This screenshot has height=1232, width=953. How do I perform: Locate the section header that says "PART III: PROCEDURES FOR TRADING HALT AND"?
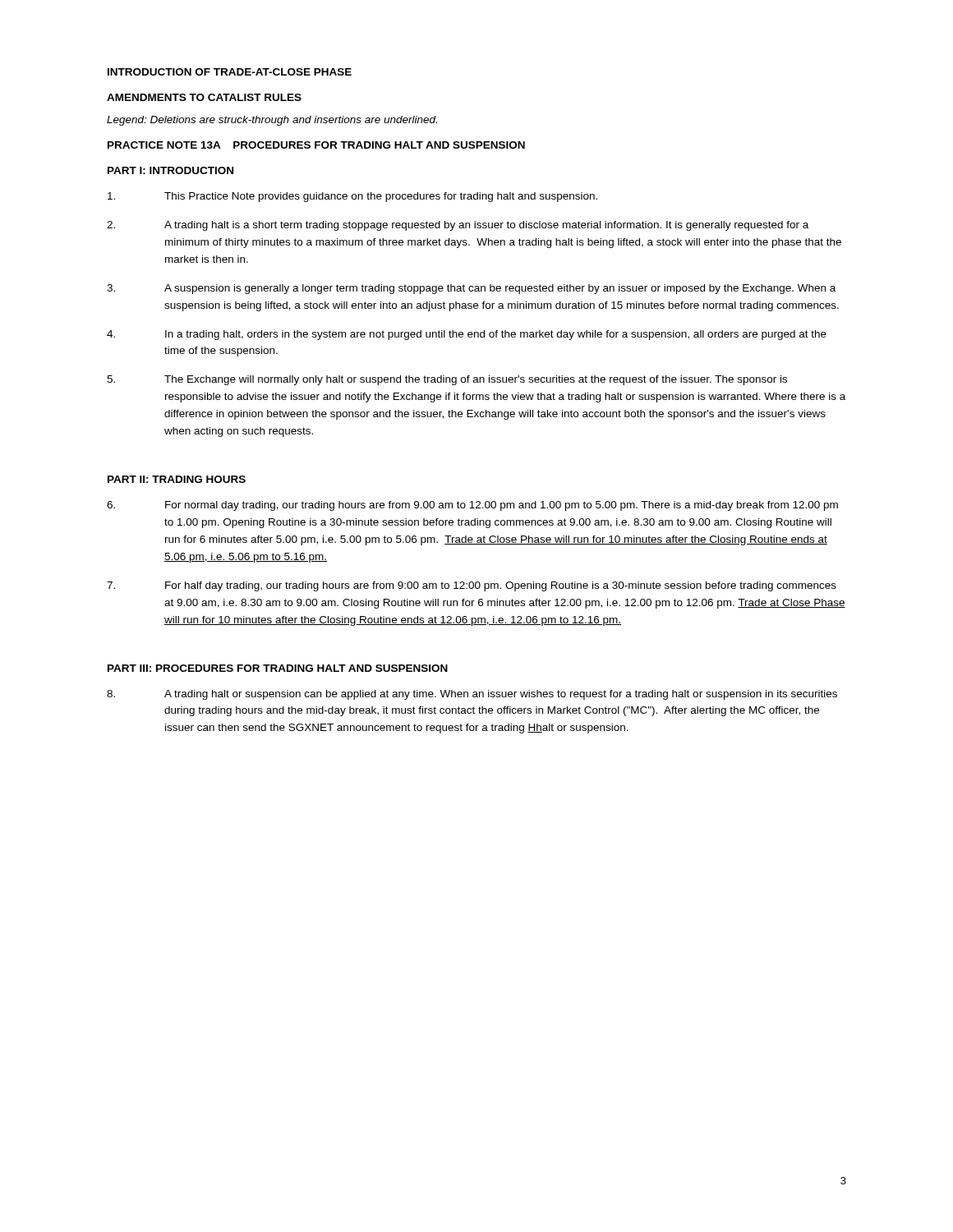tap(277, 668)
